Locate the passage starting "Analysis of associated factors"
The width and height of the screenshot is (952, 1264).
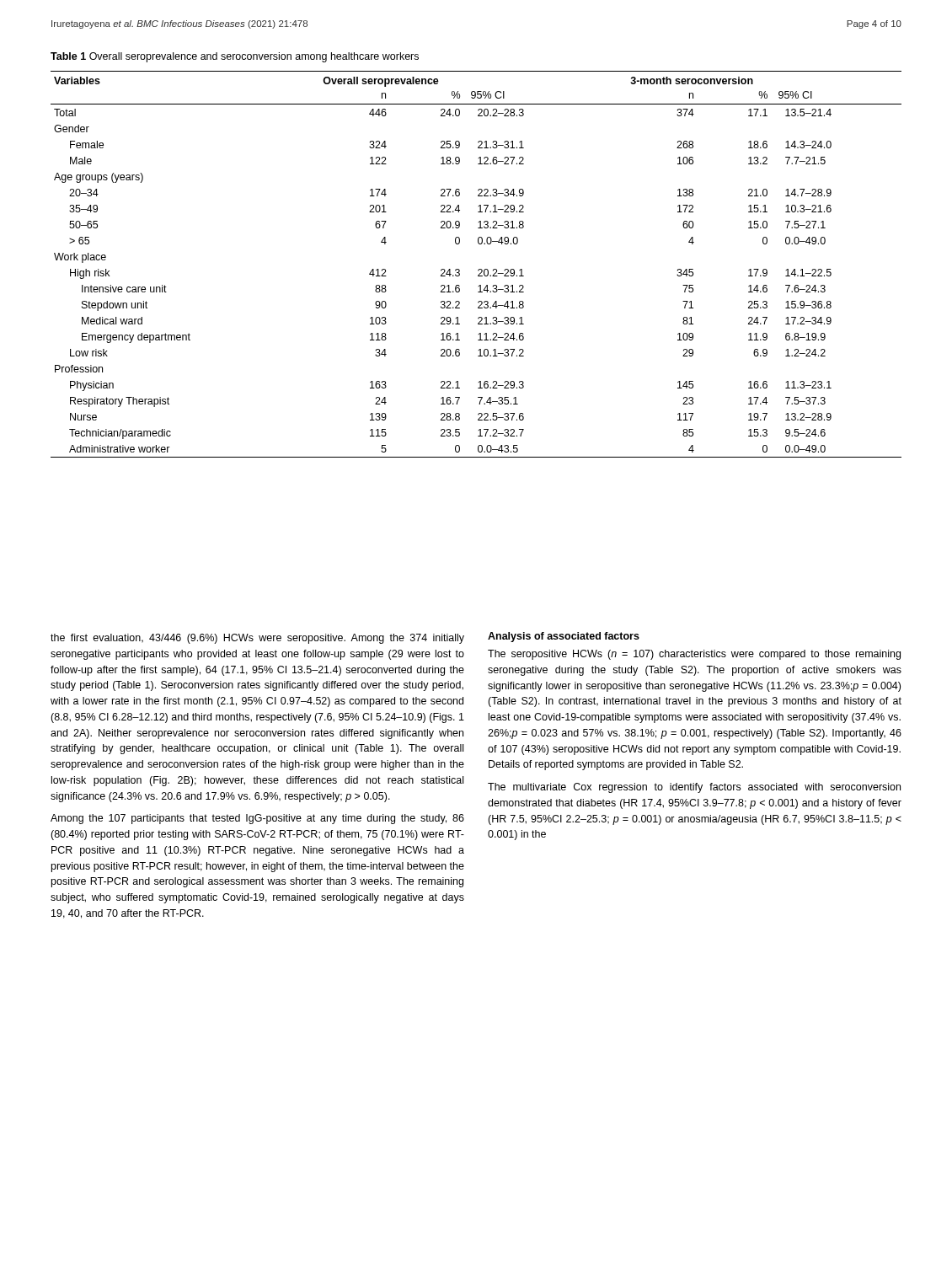point(564,636)
